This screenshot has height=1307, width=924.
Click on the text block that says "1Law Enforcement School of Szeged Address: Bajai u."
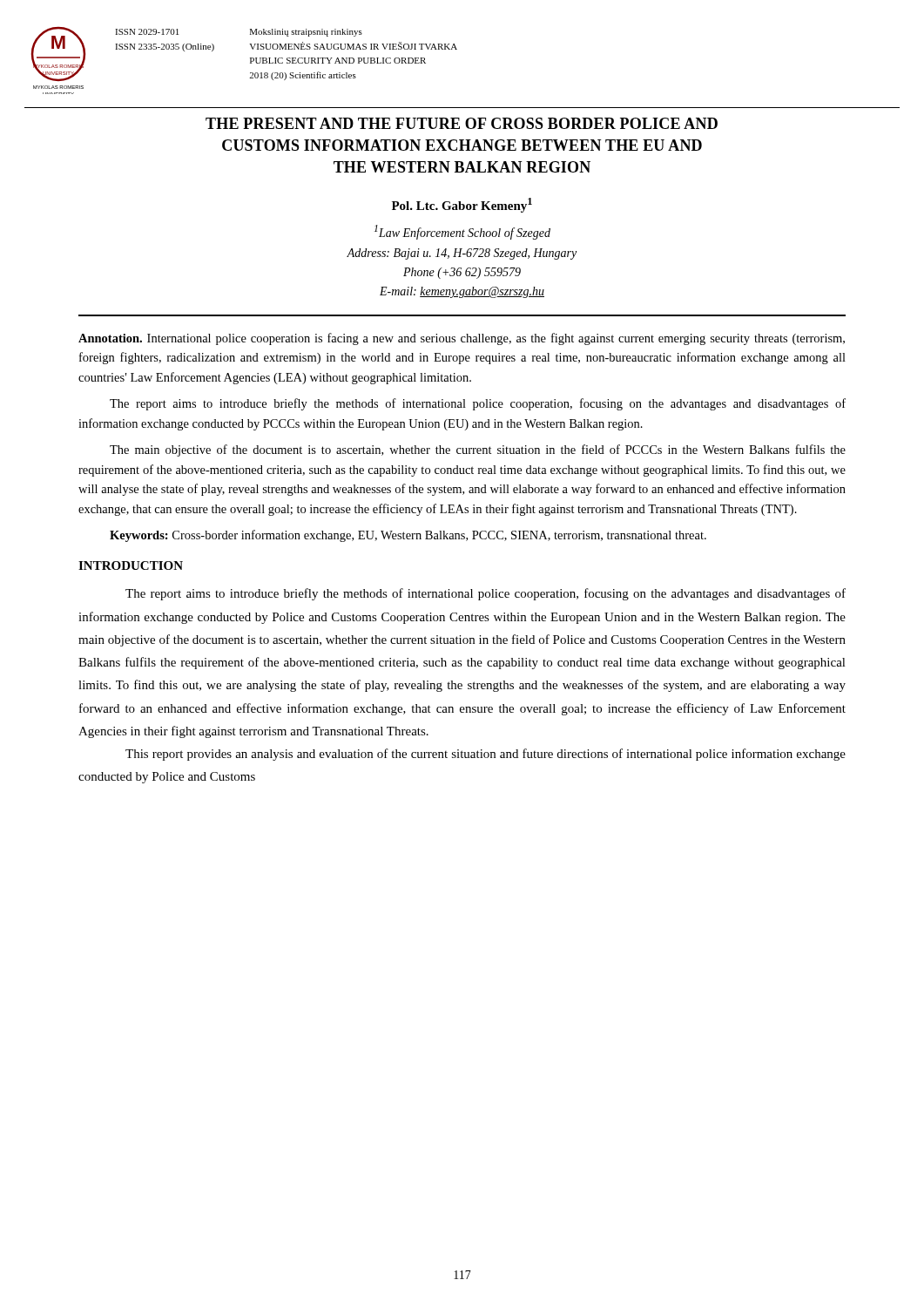[462, 261]
